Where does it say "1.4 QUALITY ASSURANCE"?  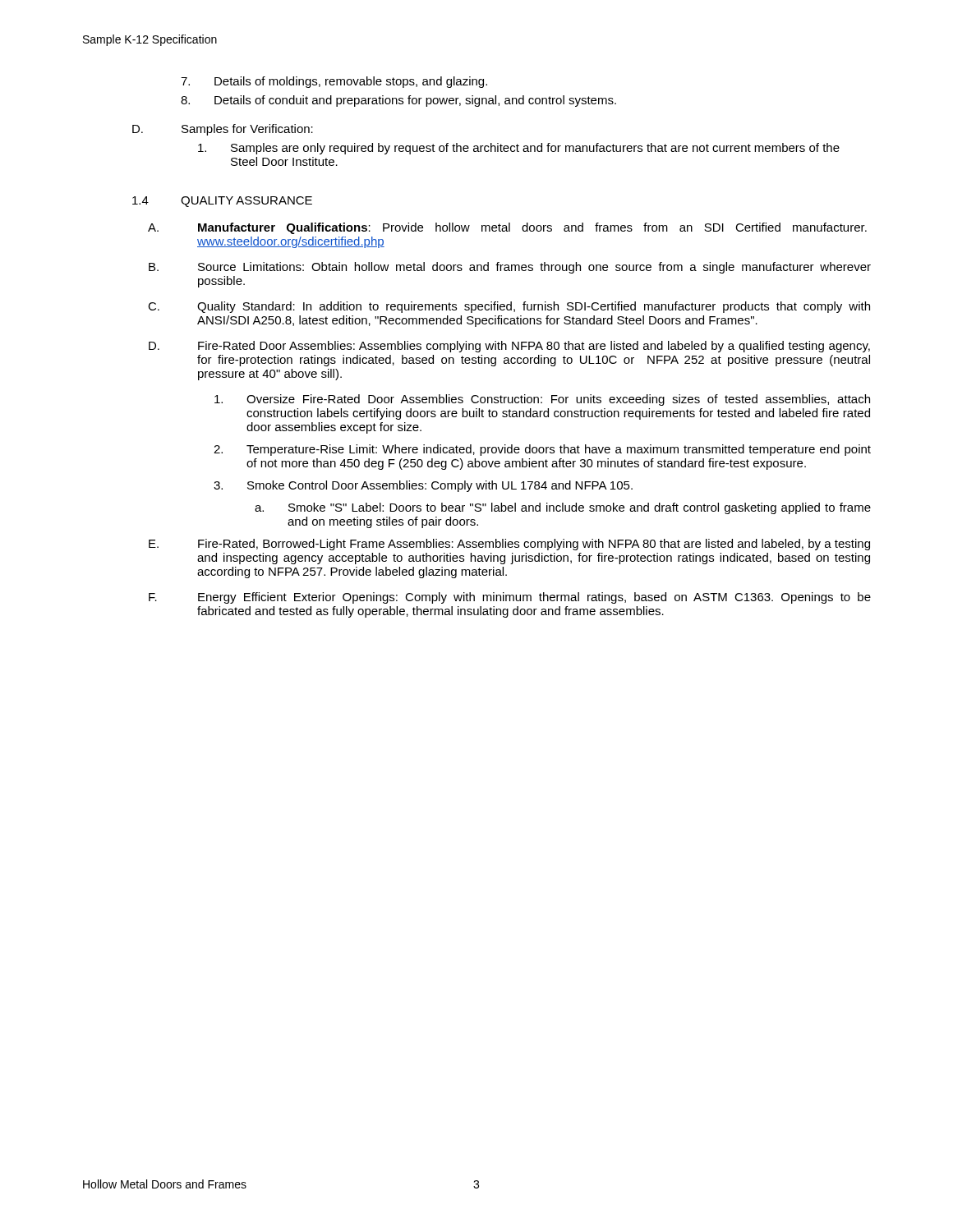click(222, 200)
